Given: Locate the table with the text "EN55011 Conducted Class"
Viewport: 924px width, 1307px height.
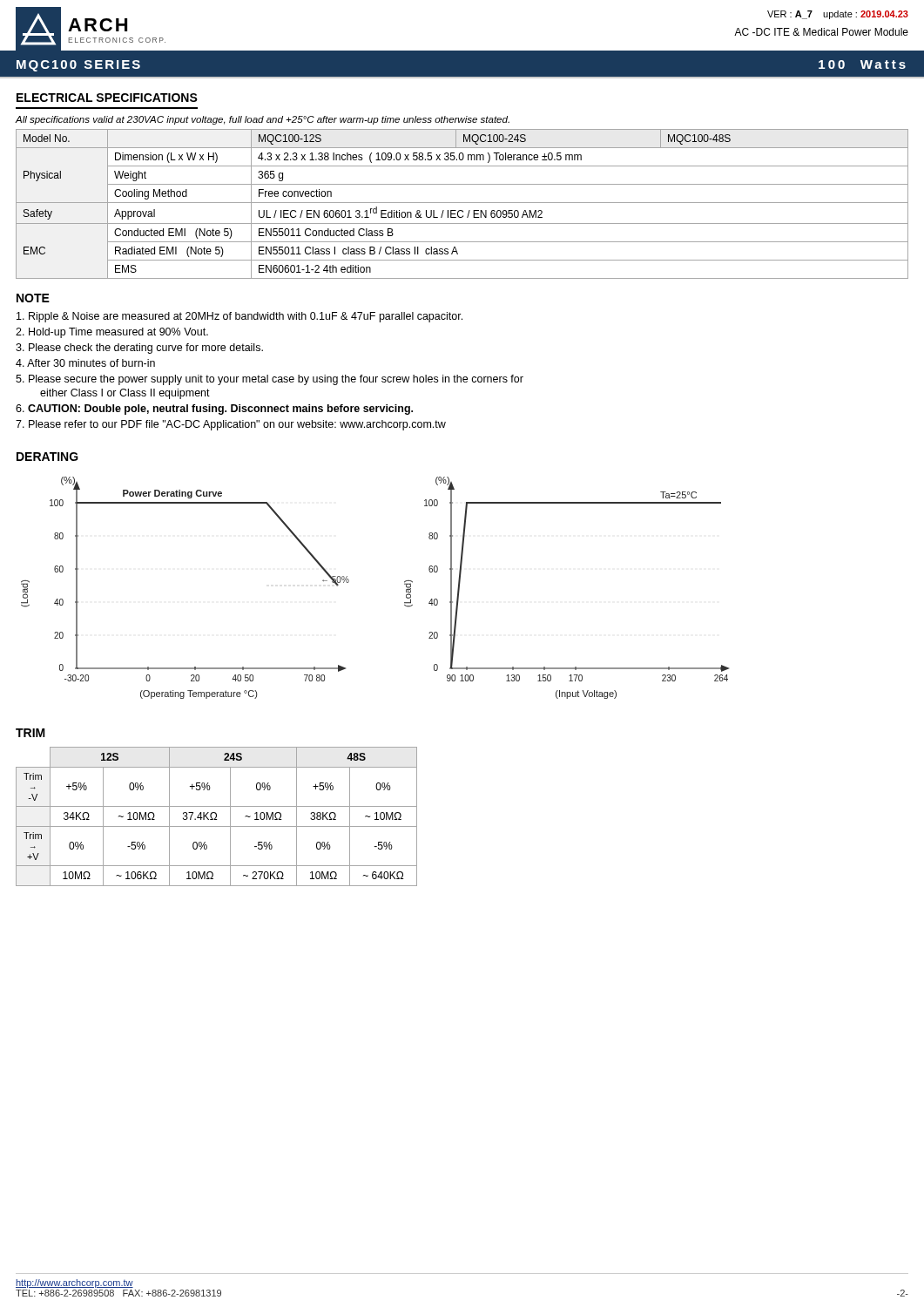Looking at the screenshot, I should [462, 204].
